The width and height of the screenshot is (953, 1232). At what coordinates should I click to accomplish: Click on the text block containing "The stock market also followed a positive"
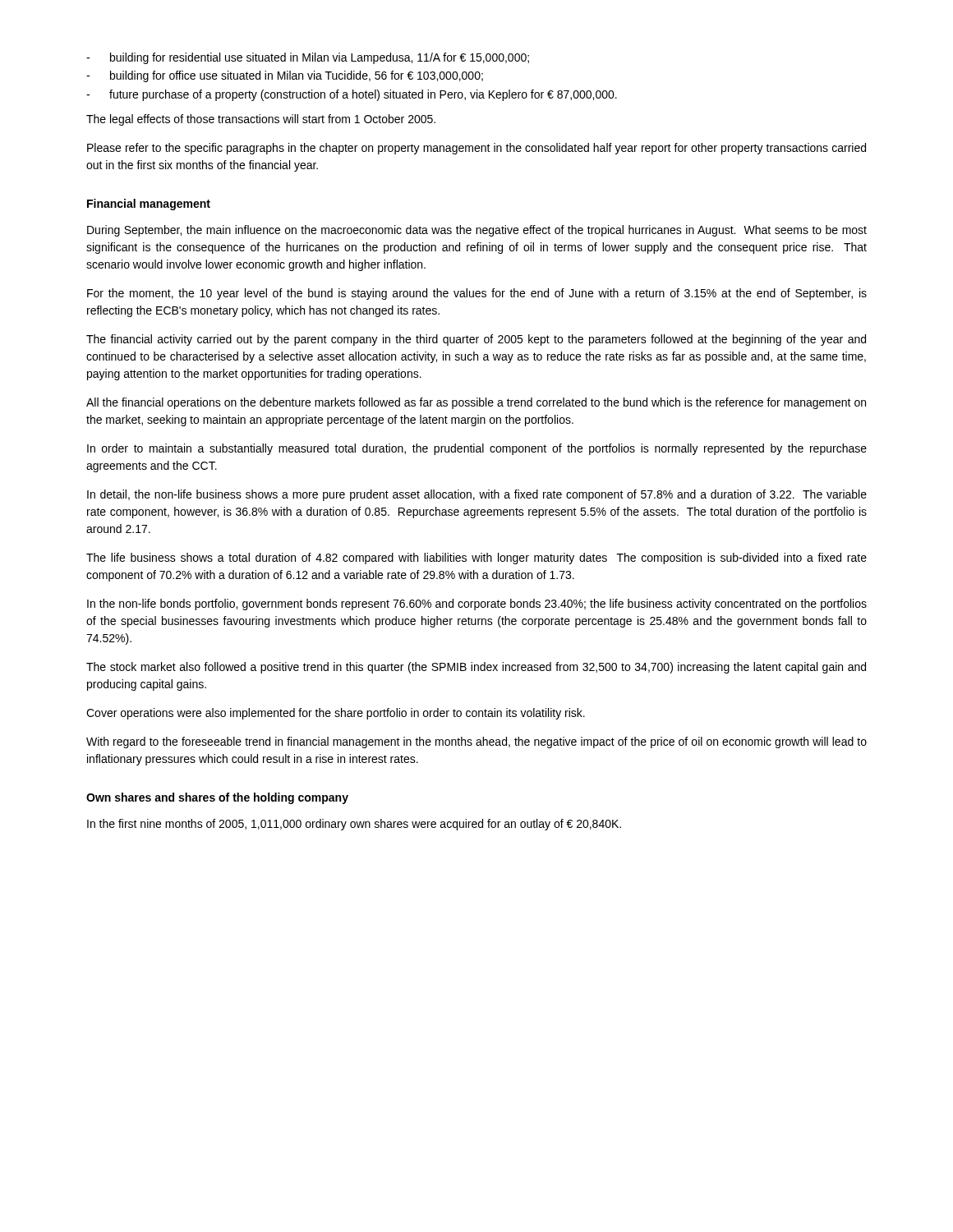[x=476, y=675]
